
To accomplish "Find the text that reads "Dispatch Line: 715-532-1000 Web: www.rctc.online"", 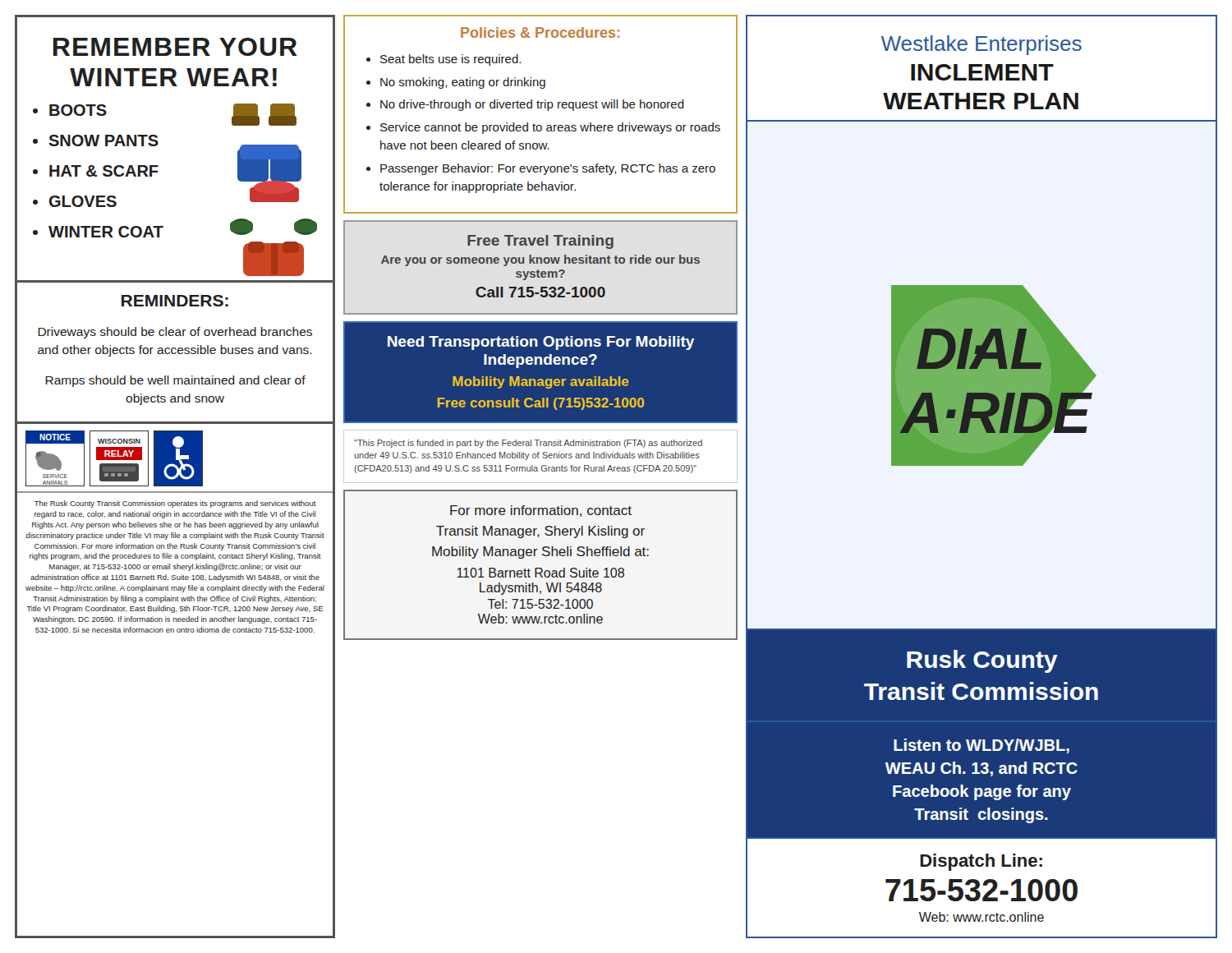I will [x=981, y=888].
